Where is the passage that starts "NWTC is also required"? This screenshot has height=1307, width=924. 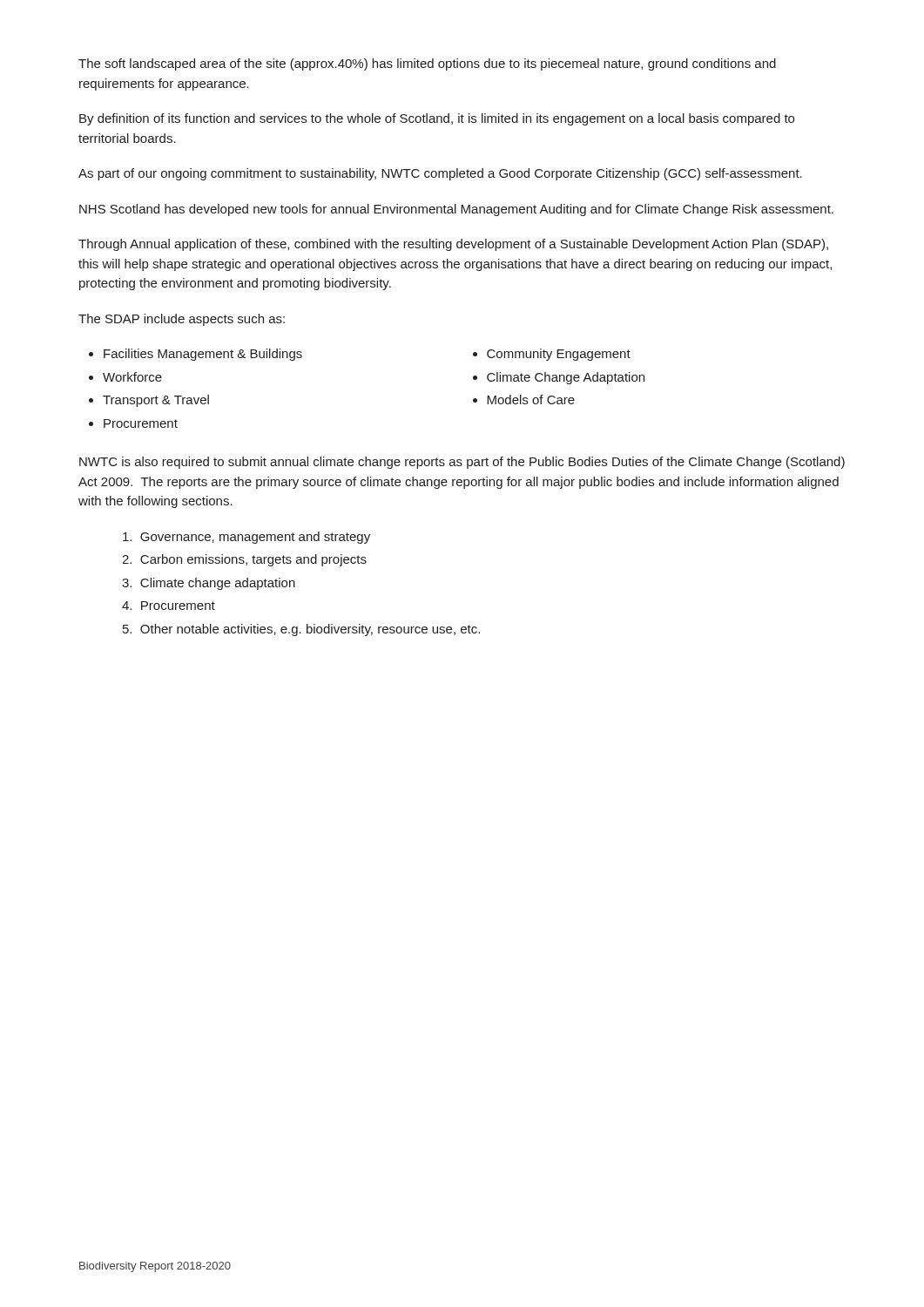(x=462, y=481)
